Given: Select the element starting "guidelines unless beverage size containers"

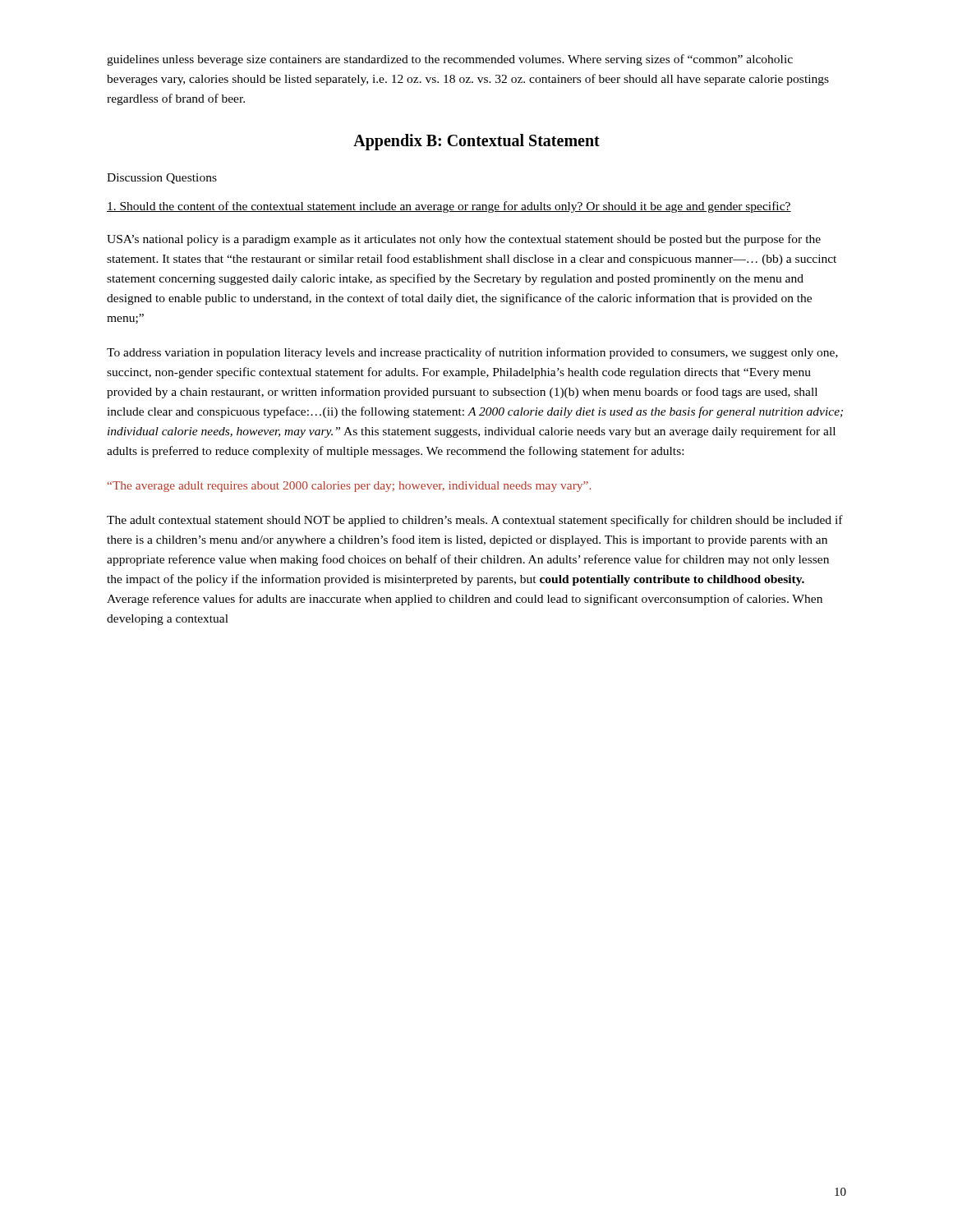Looking at the screenshot, I should tap(468, 78).
